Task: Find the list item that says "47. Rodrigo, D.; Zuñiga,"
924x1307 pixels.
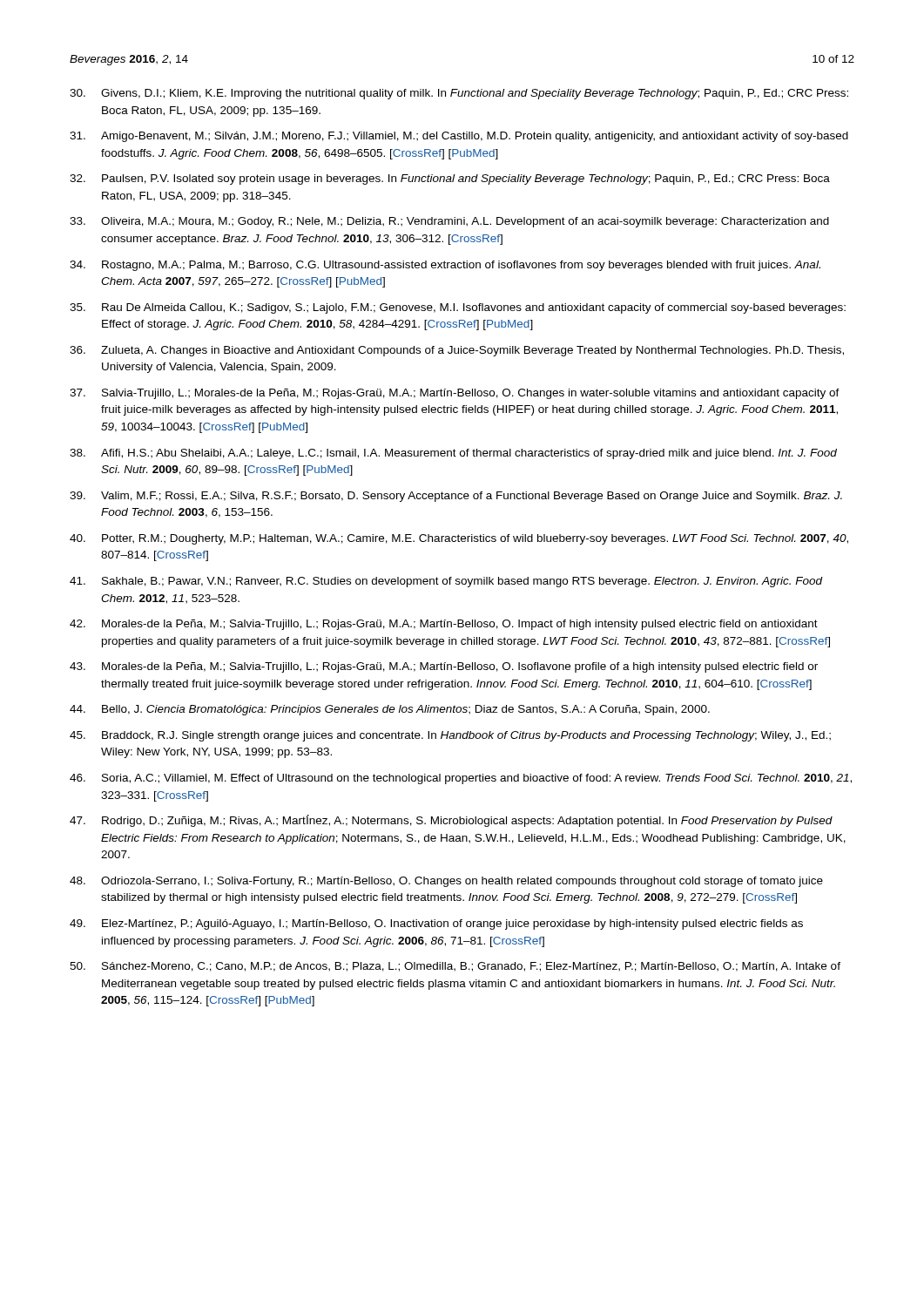Action: 462,838
